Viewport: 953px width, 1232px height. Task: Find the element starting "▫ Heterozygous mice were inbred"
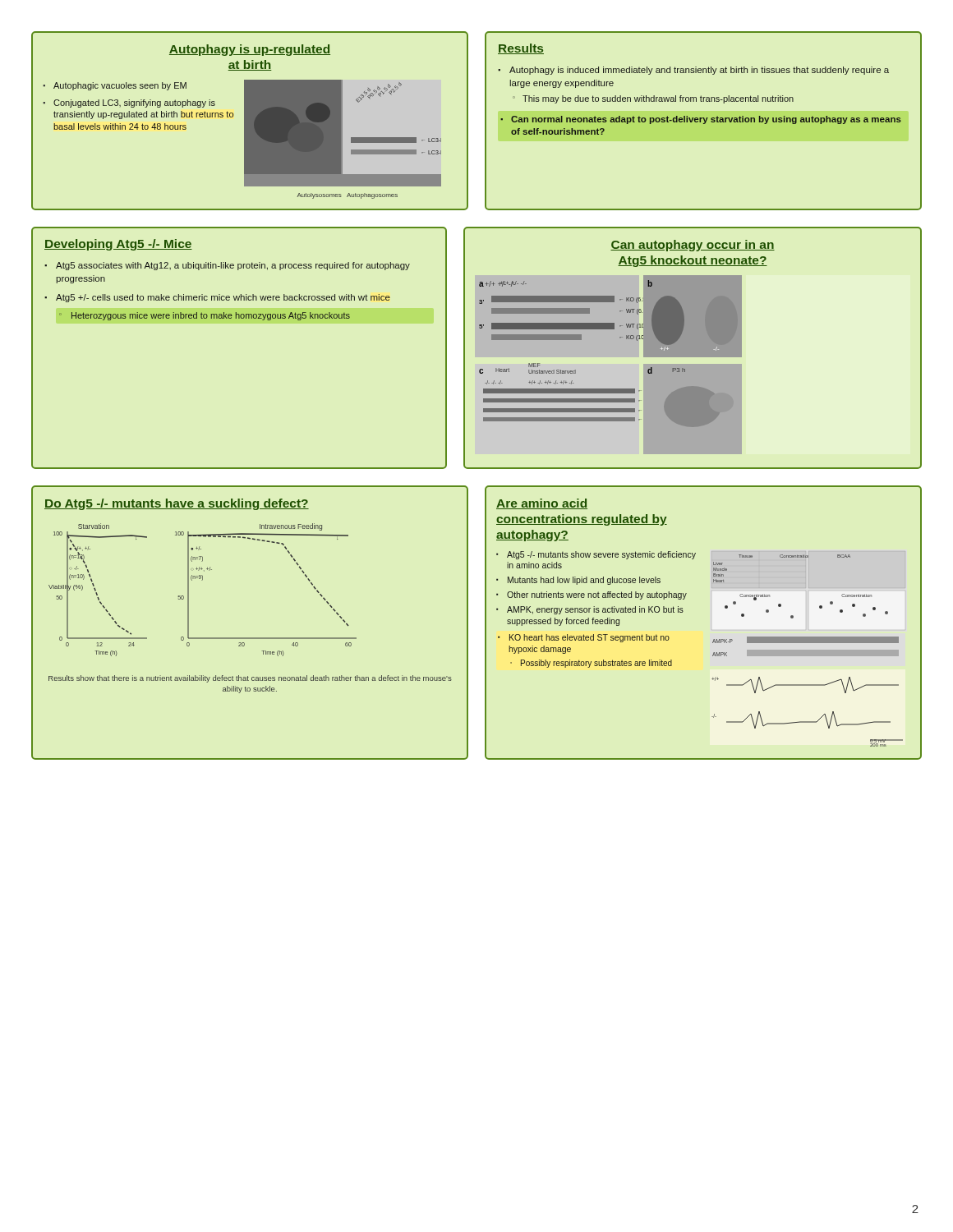(205, 316)
